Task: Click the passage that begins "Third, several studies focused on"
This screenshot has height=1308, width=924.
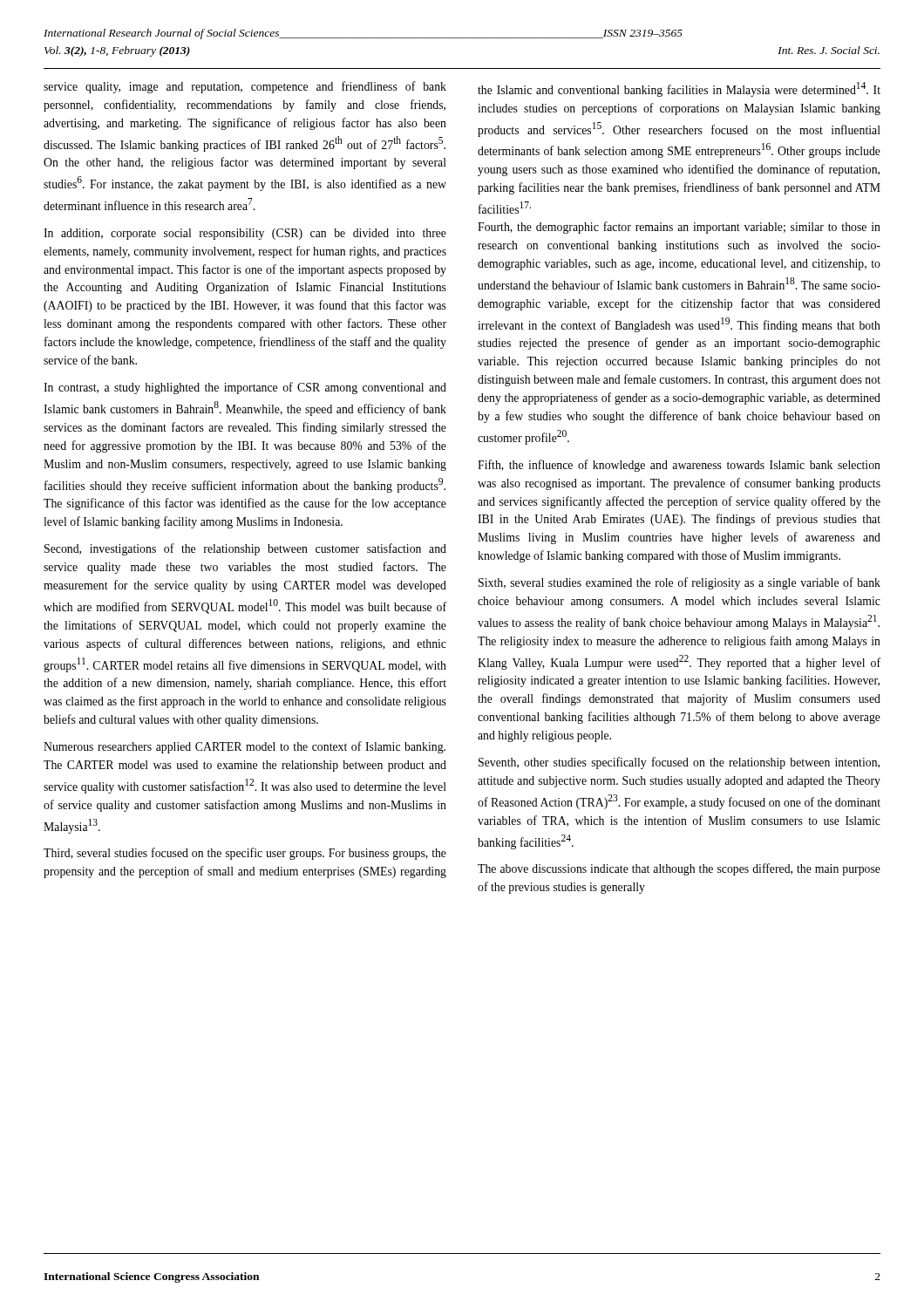Action: (277, 89)
